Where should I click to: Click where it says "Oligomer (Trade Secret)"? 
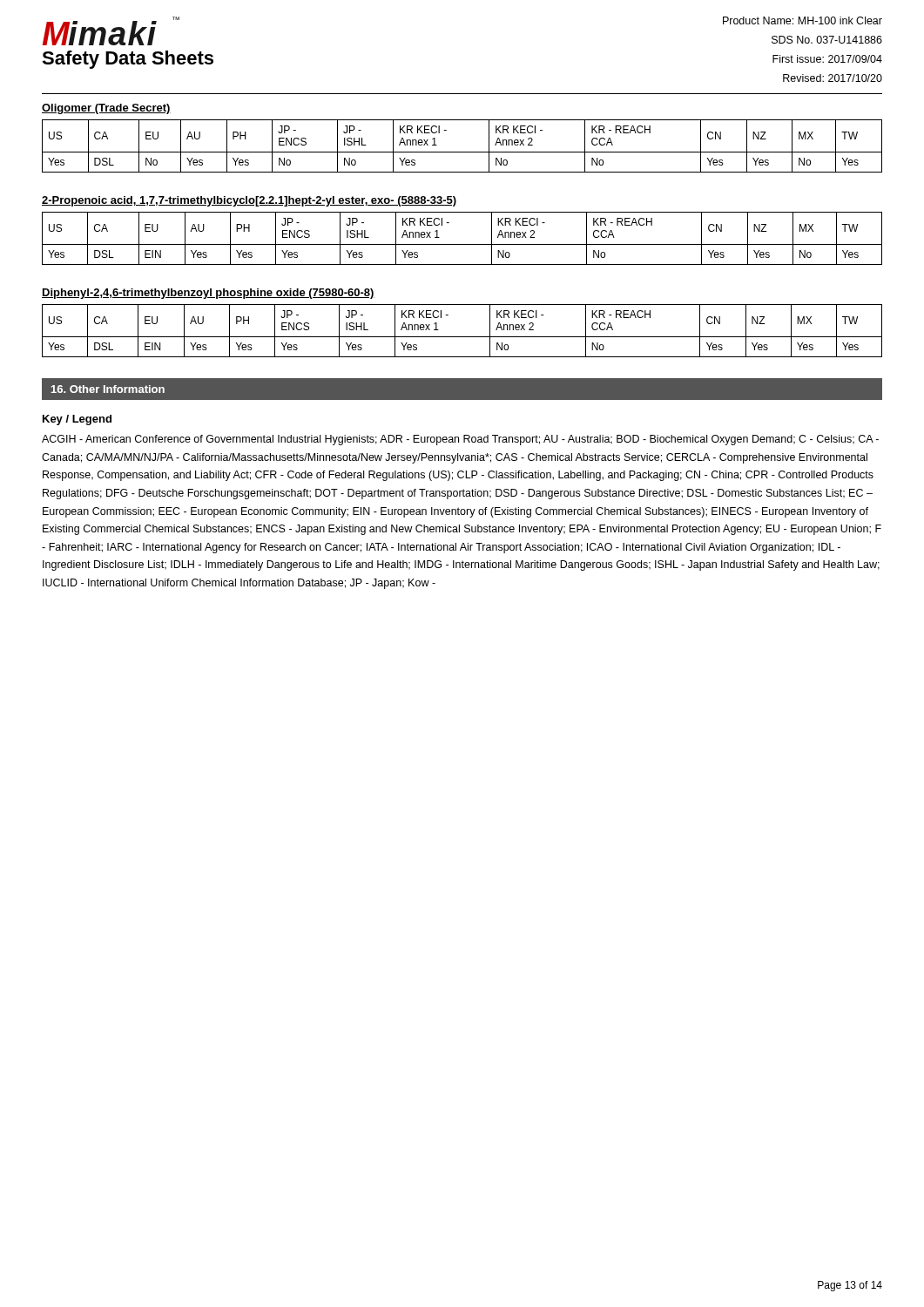click(x=106, y=108)
